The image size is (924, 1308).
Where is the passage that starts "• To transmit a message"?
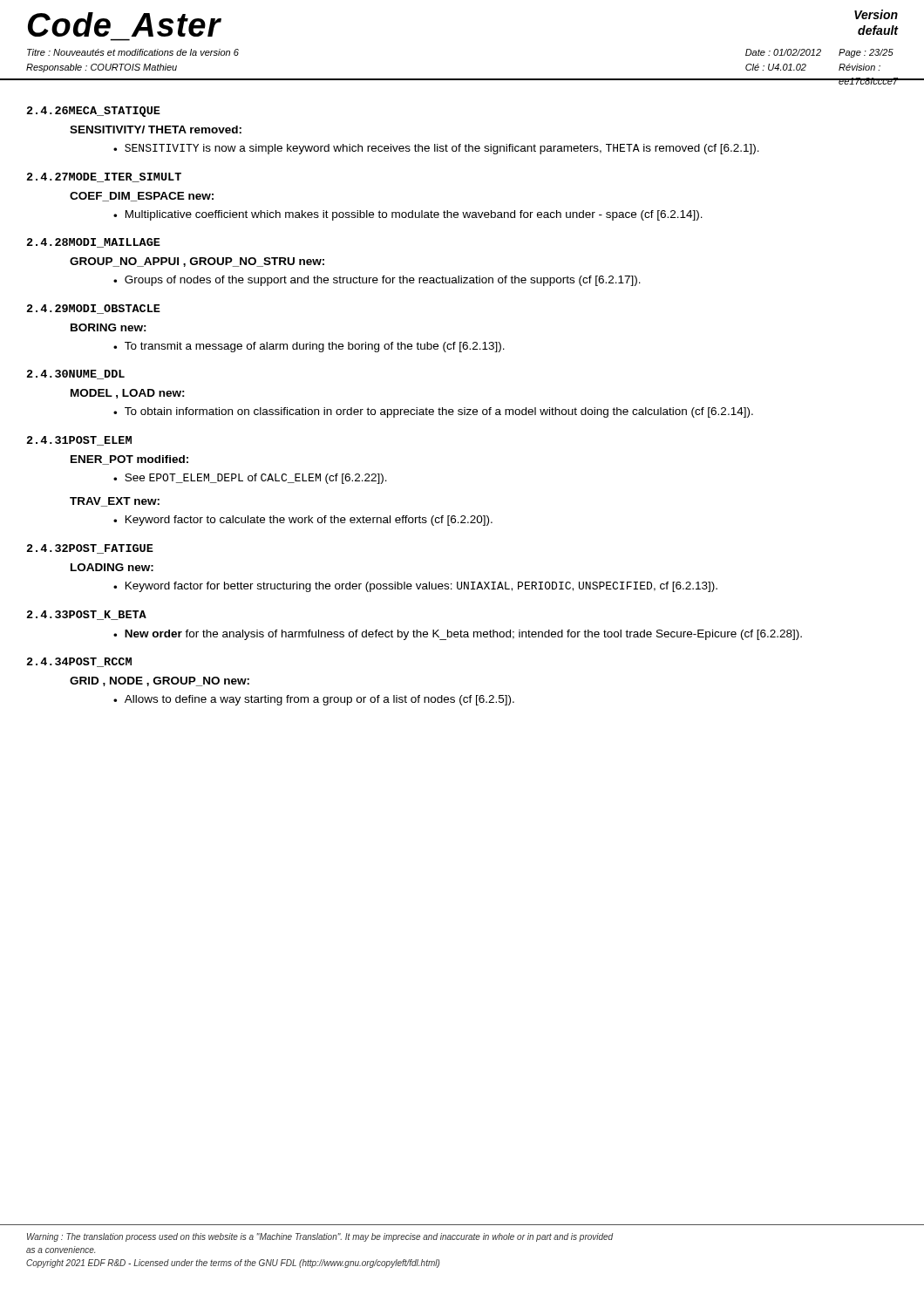click(506, 347)
